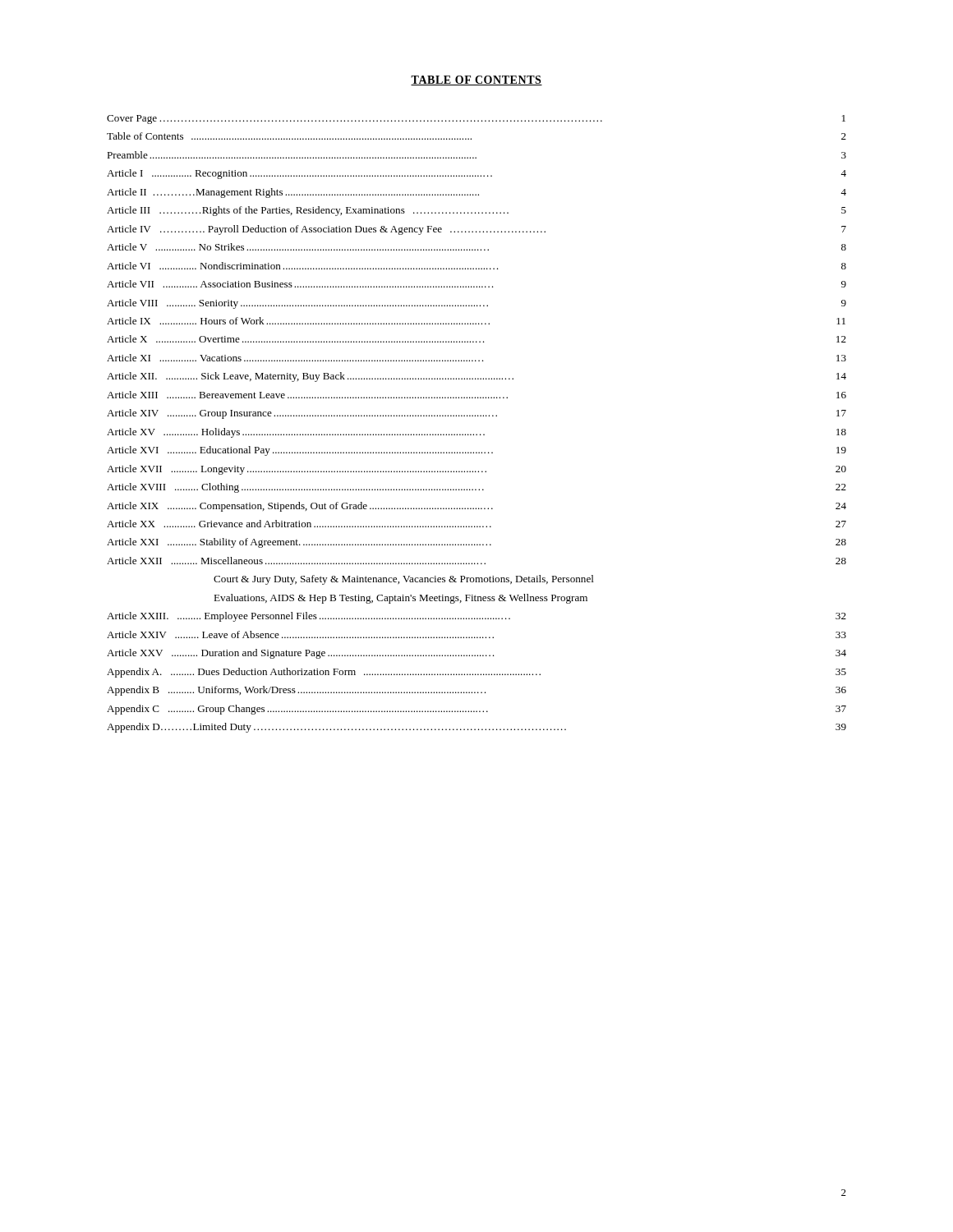The image size is (953, 1232).
Task: Find the element starting "Article VIII ........... Seniority ........................................................................................… 9"
Action: tap(476, 303)
